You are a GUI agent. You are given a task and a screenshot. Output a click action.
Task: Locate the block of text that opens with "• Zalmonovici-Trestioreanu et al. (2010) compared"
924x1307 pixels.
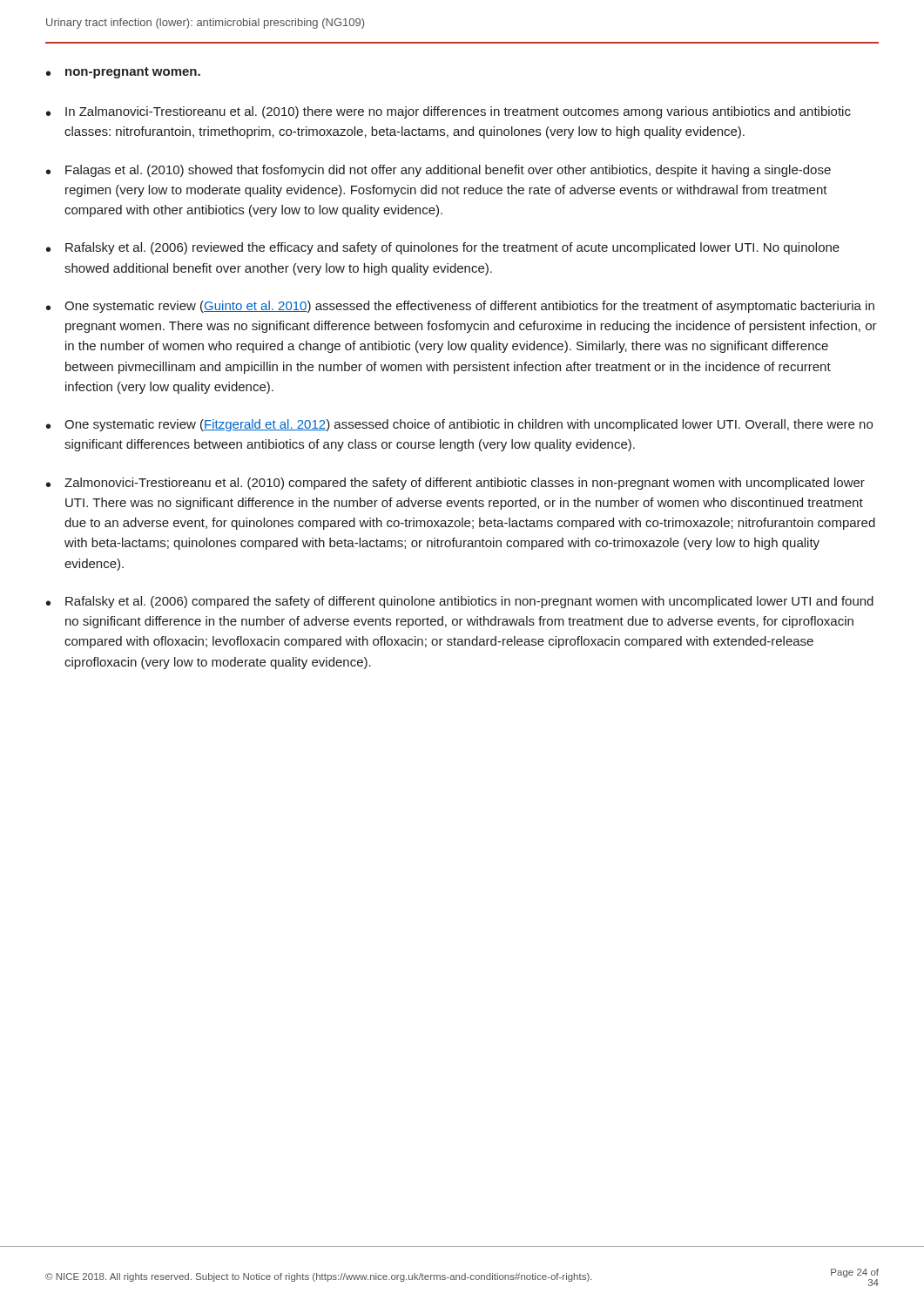462,522
